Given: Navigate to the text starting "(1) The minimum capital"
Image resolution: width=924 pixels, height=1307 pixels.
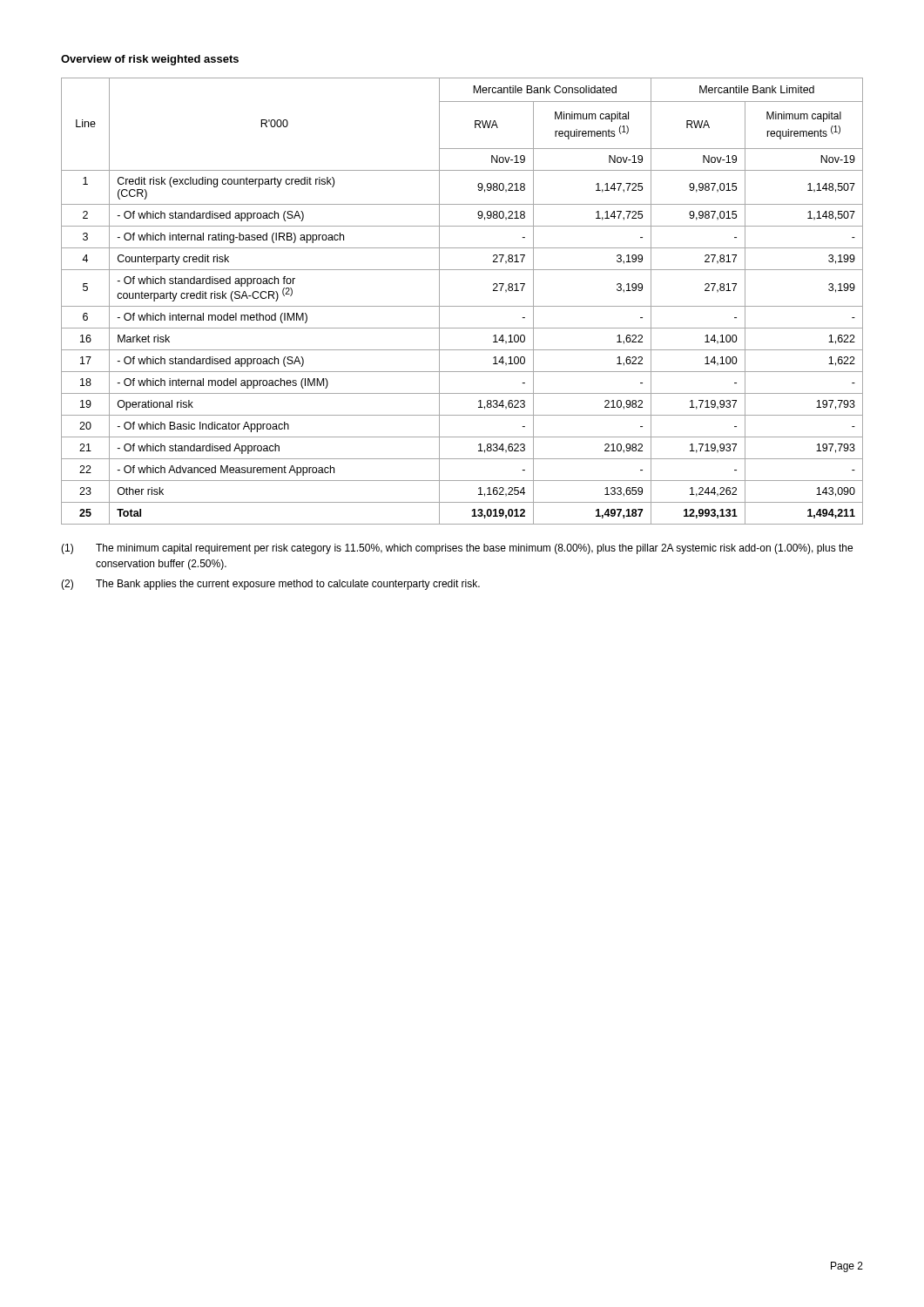Looking at the screenshot, I should point(462,556).
